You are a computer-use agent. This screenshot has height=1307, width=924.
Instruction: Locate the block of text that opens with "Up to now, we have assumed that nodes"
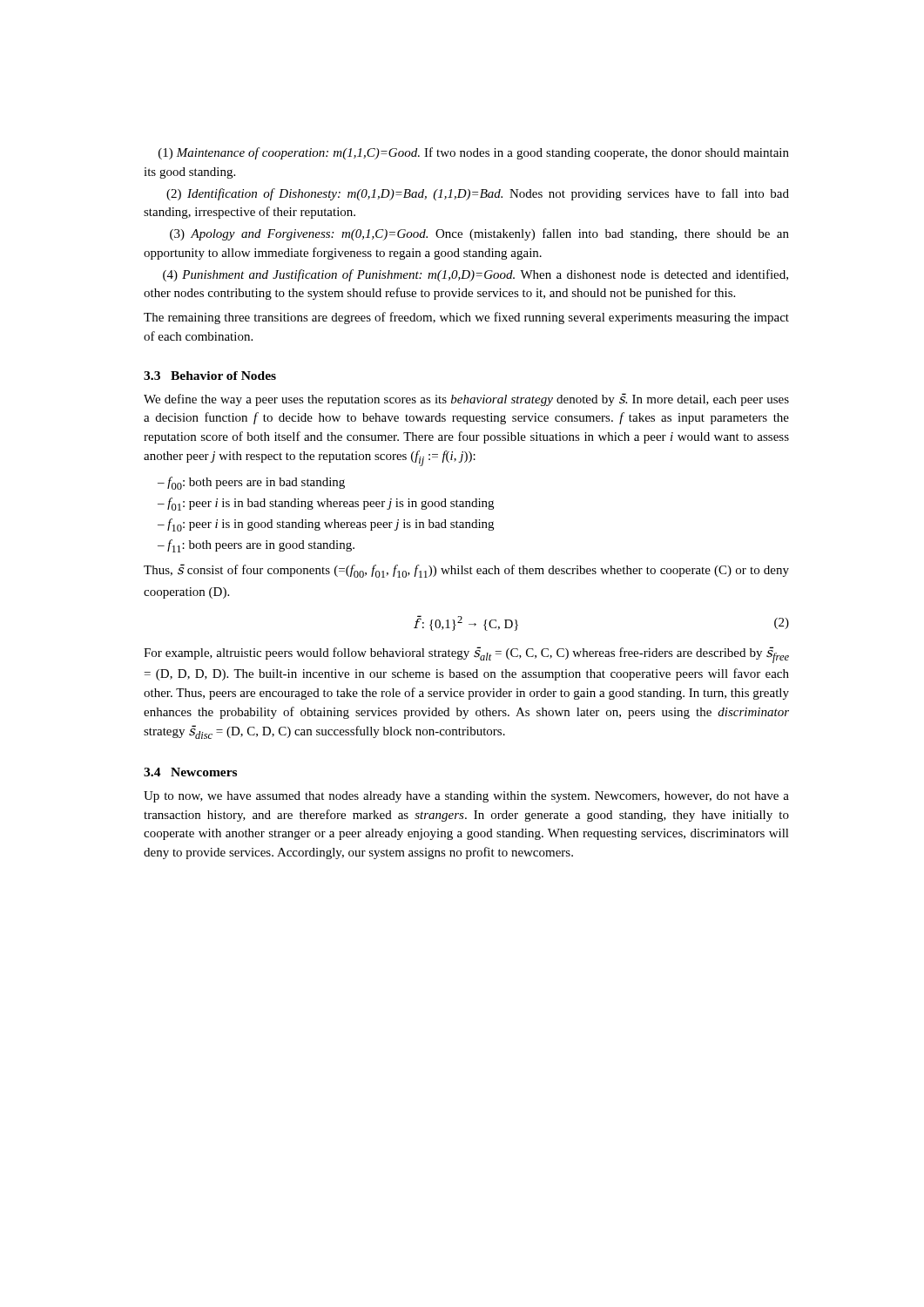466,824
